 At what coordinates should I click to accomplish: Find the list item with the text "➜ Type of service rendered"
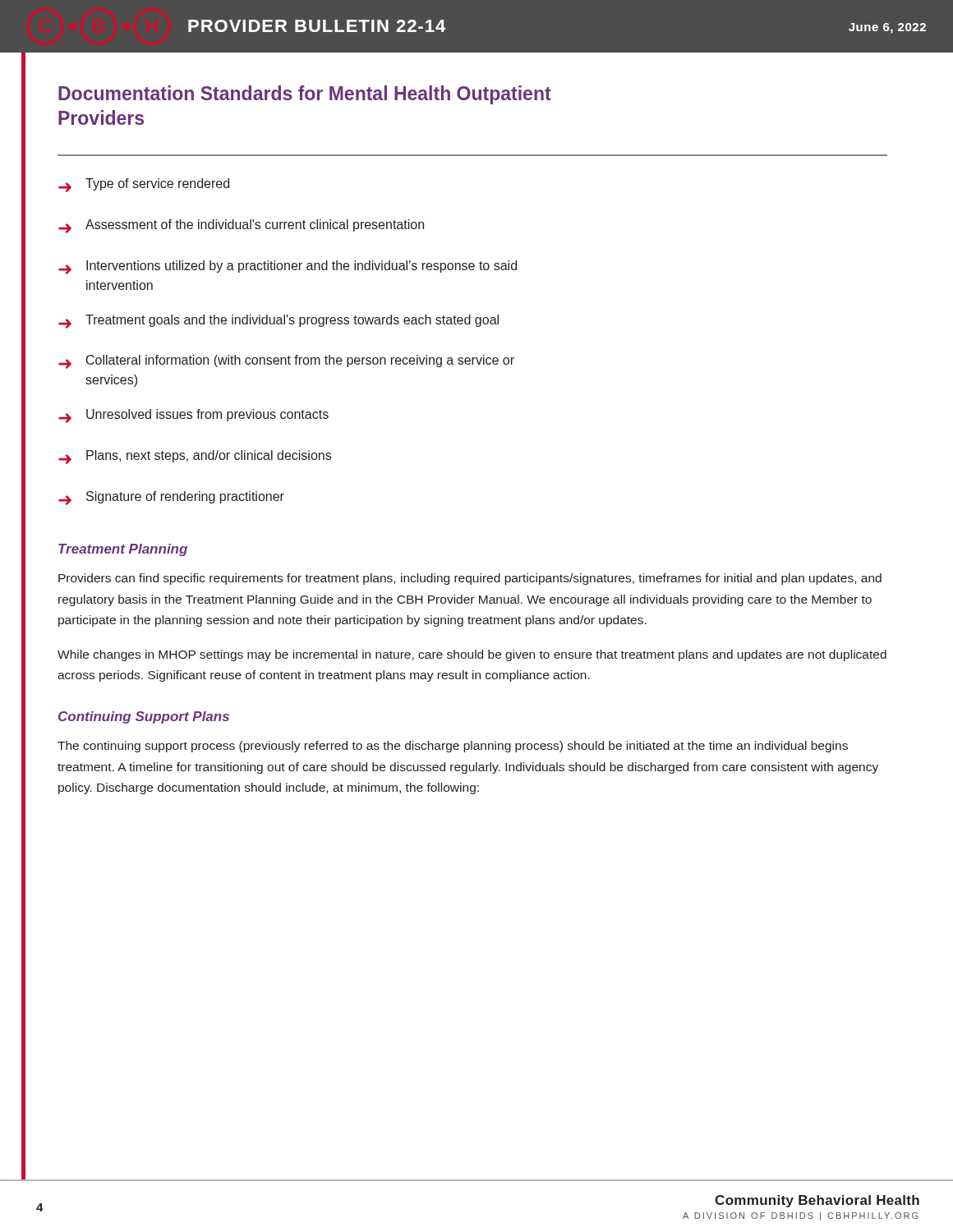[x=144, y=187]
